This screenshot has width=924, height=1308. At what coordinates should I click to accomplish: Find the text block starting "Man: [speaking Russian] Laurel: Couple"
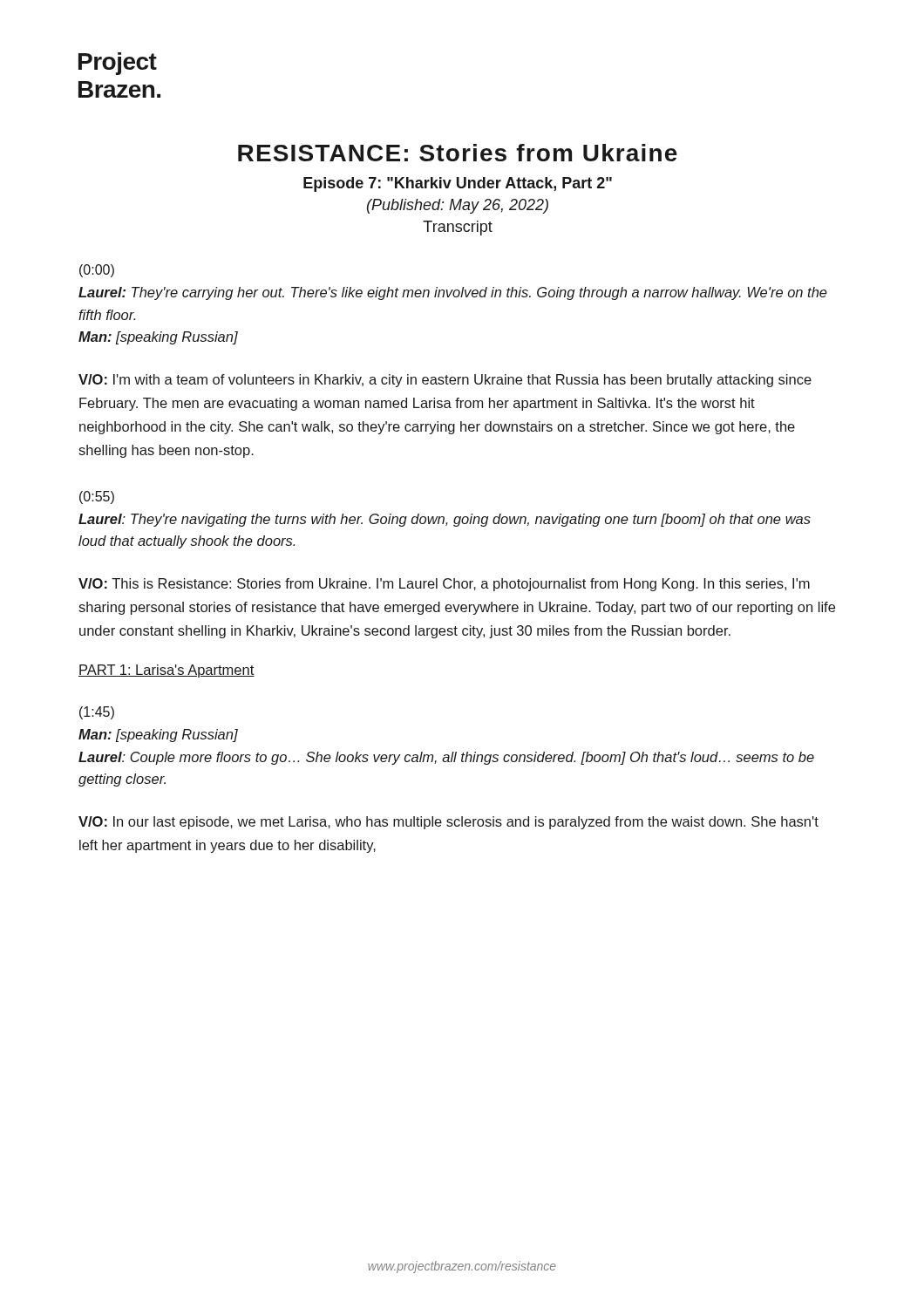click(x=446, y=757)
